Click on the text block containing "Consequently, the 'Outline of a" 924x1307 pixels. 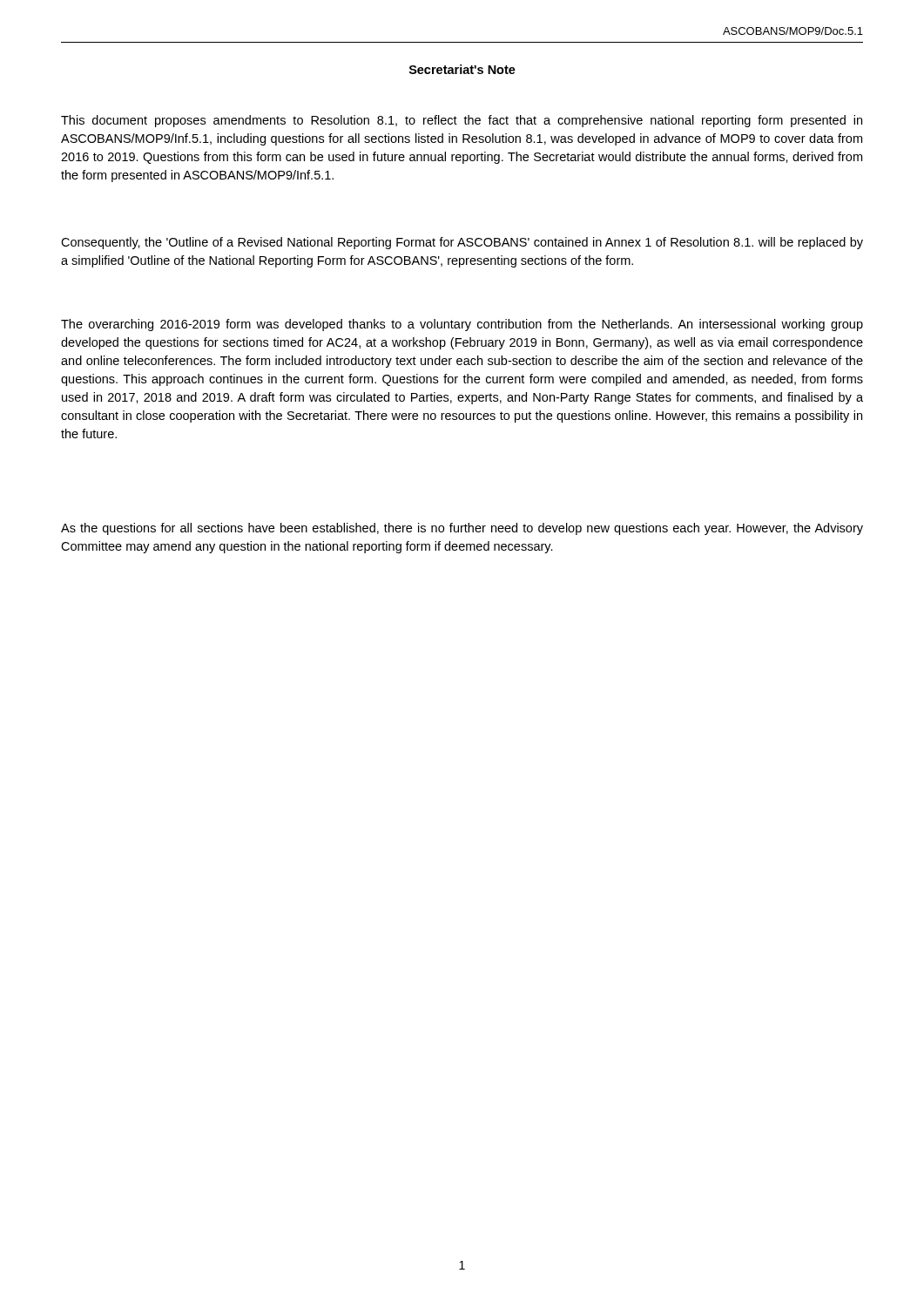pyautogui.click(x=462, y=251)
